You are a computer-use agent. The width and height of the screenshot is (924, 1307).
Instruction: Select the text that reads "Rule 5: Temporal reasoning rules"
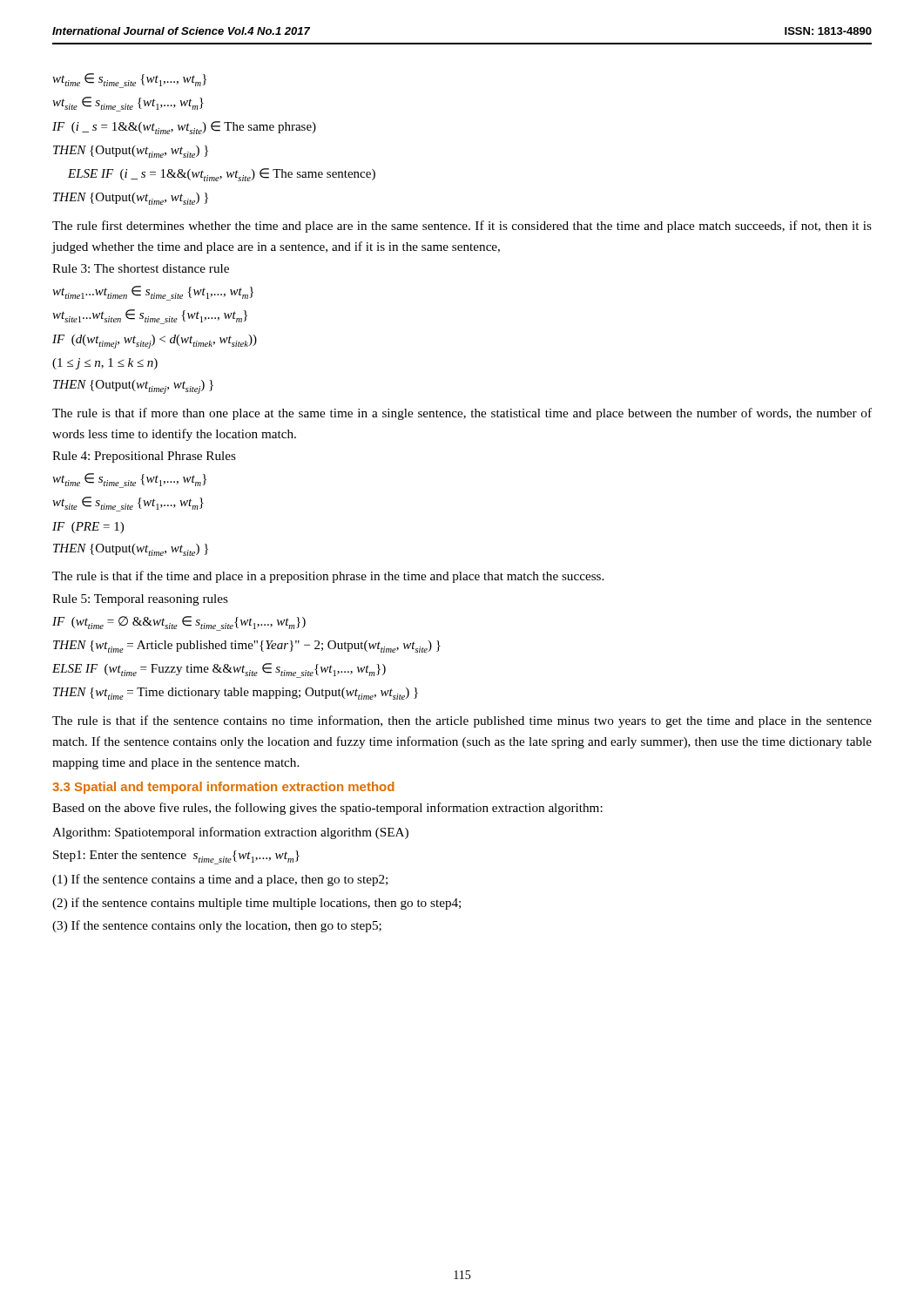(x=140, y=598)
